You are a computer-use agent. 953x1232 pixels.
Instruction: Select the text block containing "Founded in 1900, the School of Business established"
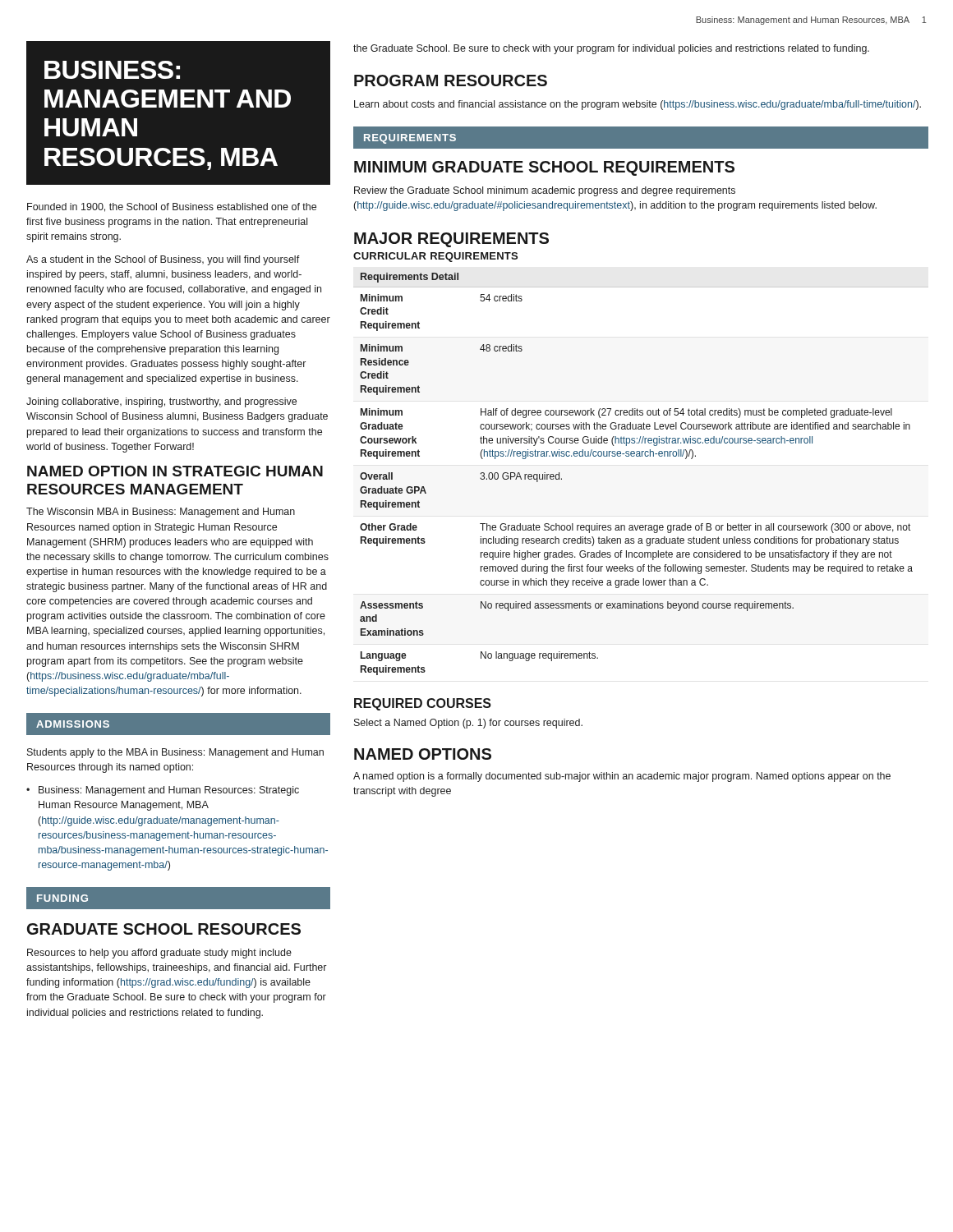[x=178, y=222]
